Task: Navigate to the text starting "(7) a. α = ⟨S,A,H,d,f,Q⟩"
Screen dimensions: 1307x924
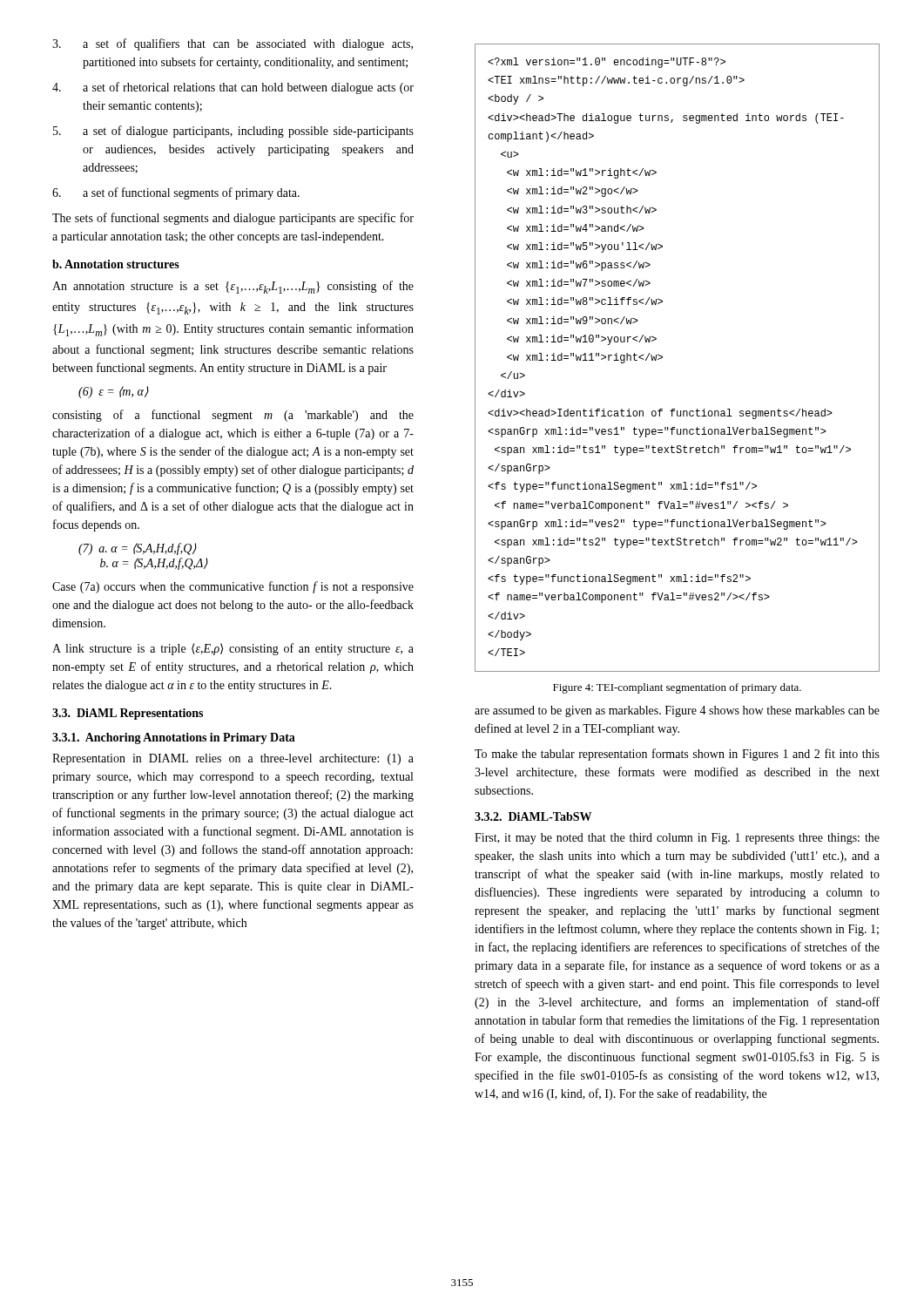Action: 143,556
